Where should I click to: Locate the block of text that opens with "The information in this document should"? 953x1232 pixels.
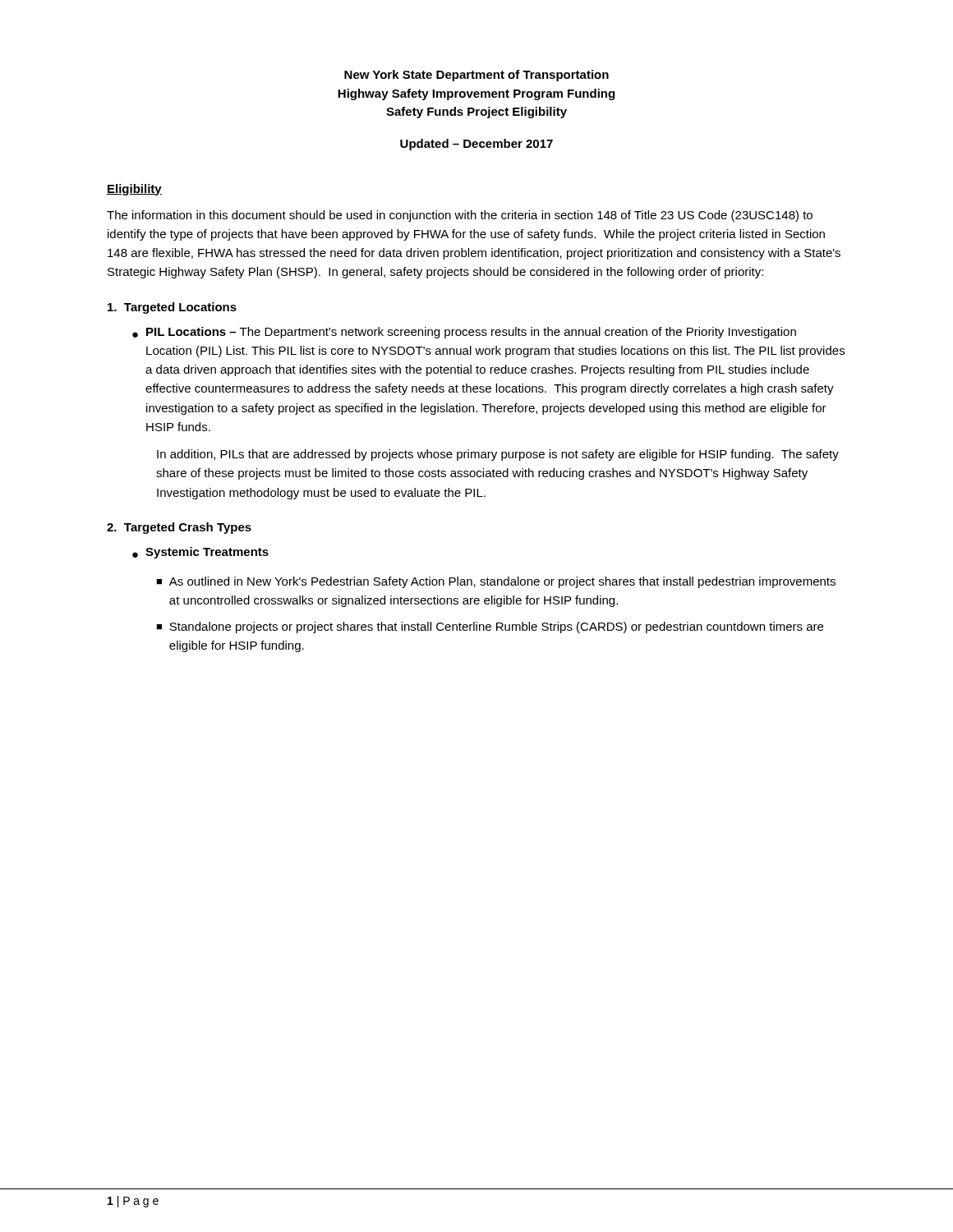pyautogui.click(x=474, y=243)
